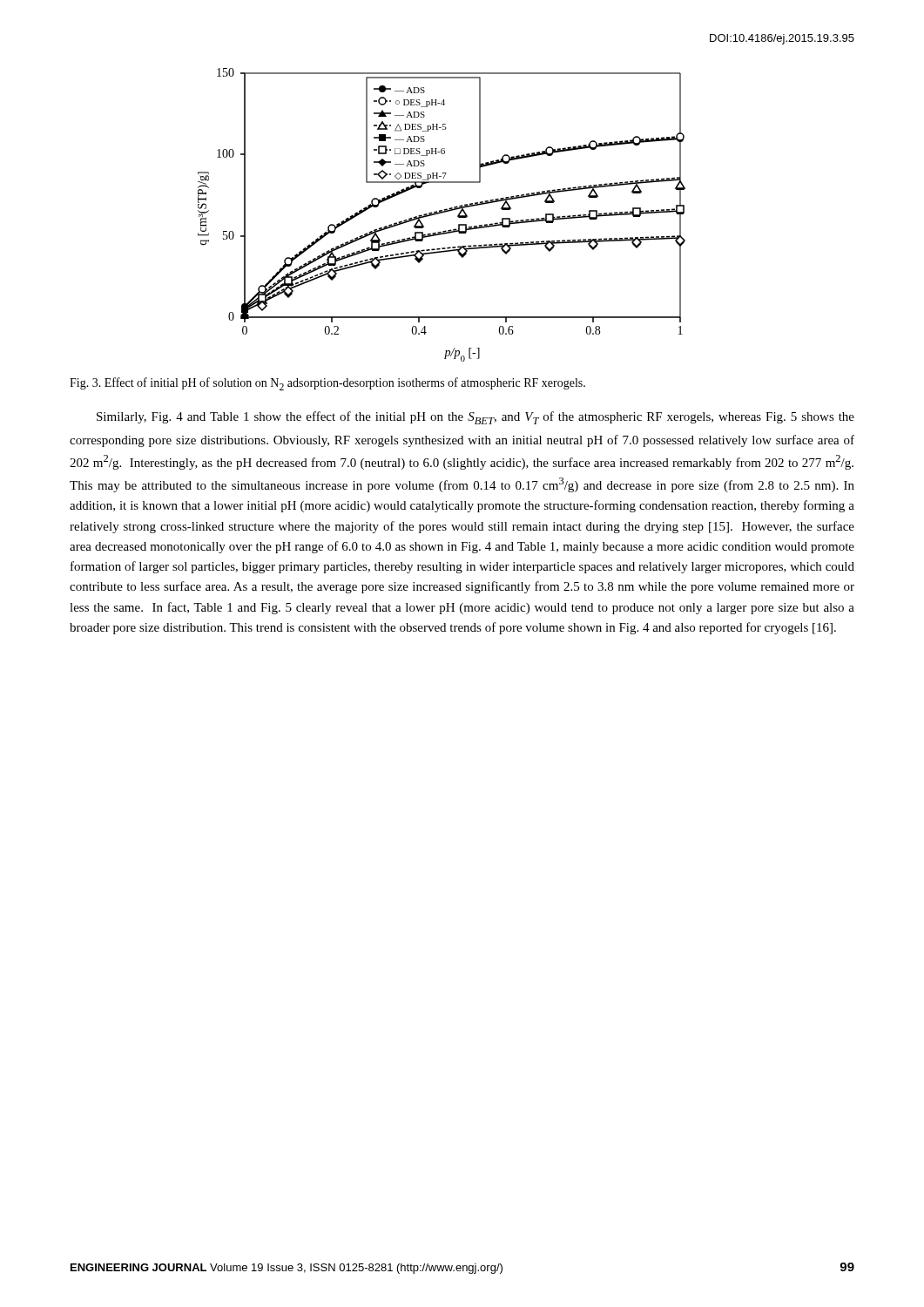Click the passage that begins "Similarly, Fig. 4 and Table"

point(462,522)
